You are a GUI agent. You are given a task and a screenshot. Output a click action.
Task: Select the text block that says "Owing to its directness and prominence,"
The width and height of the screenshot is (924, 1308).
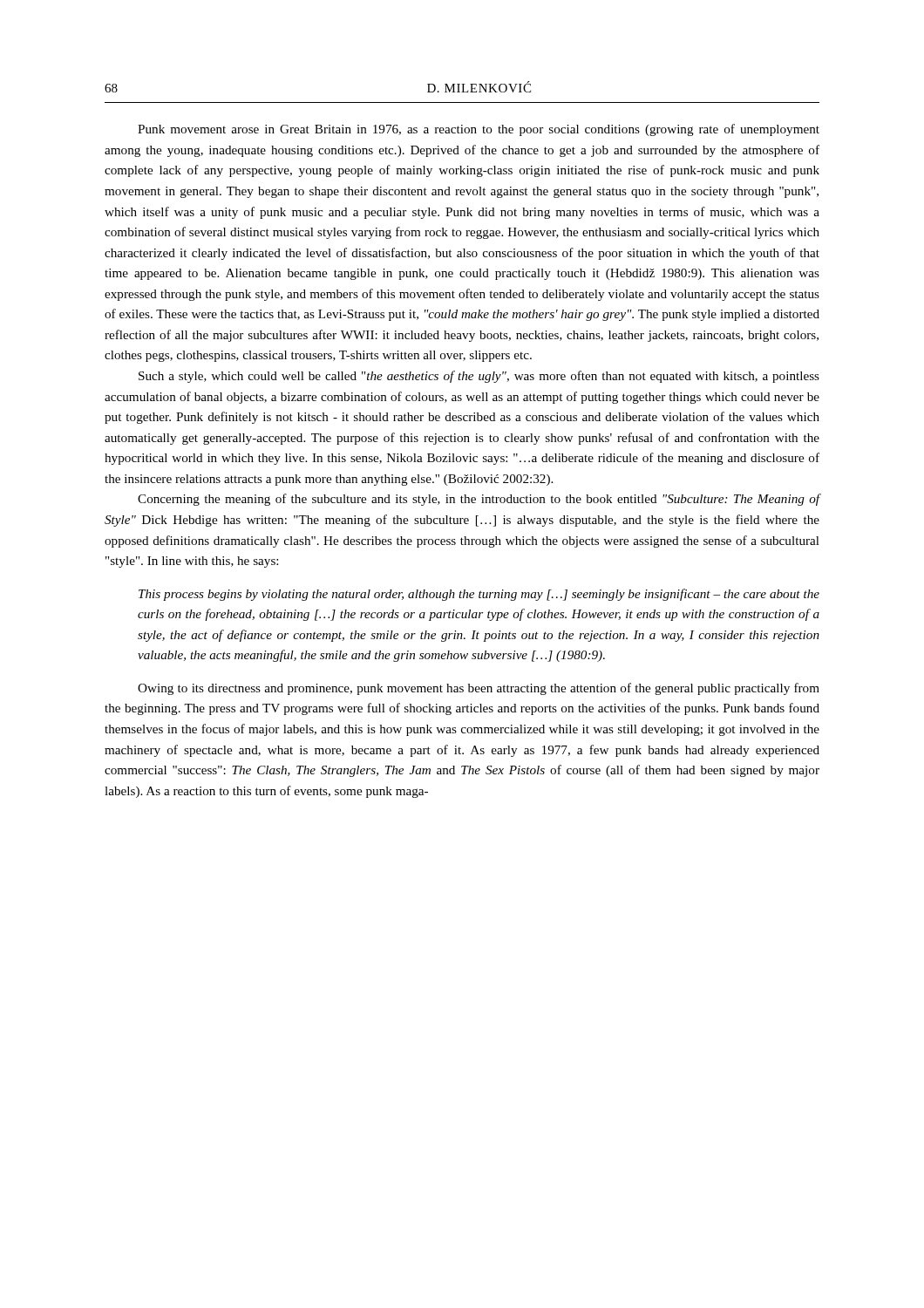point(462,739)
